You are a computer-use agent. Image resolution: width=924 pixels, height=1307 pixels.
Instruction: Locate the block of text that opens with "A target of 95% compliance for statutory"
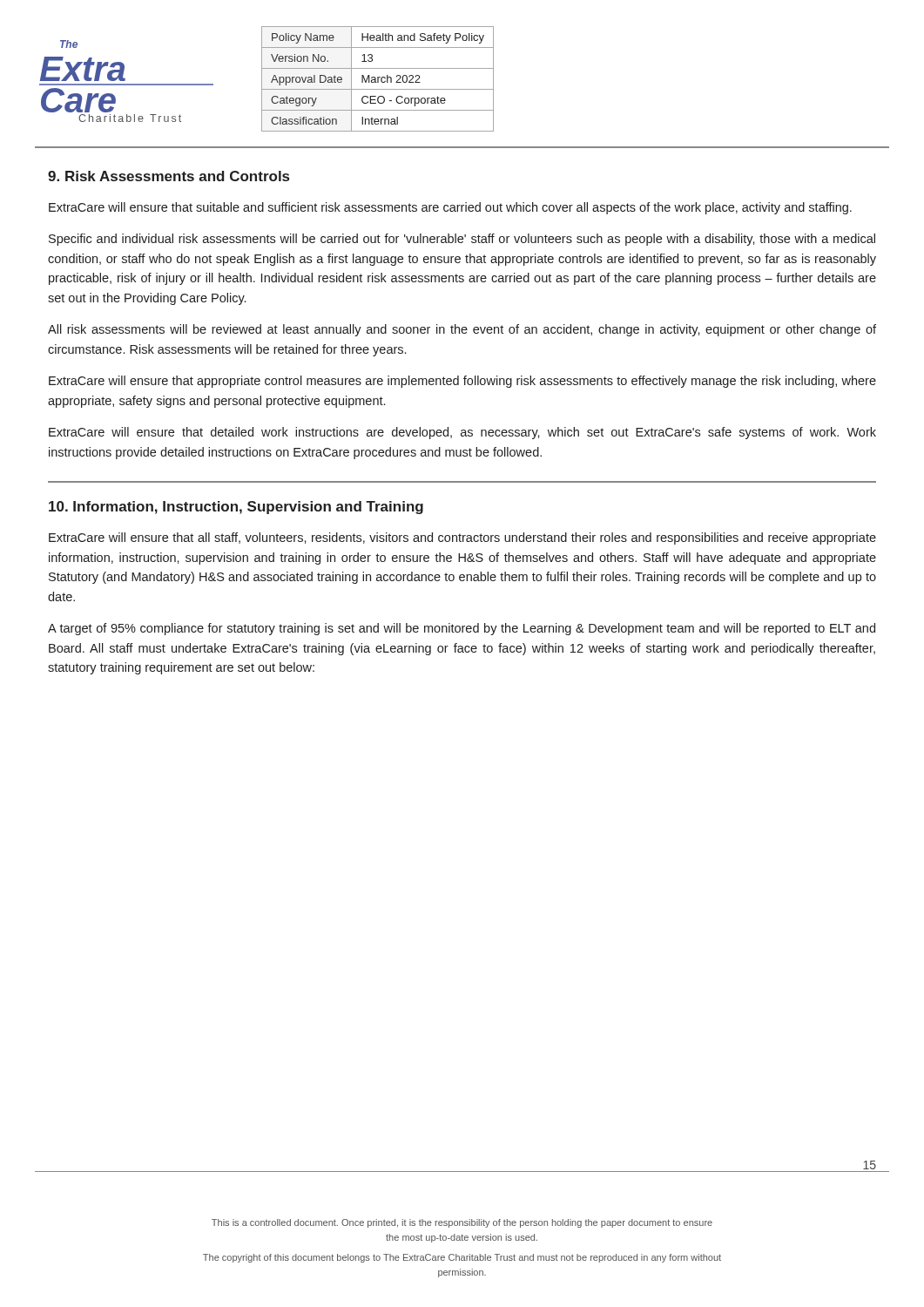[x=462, y=648]
